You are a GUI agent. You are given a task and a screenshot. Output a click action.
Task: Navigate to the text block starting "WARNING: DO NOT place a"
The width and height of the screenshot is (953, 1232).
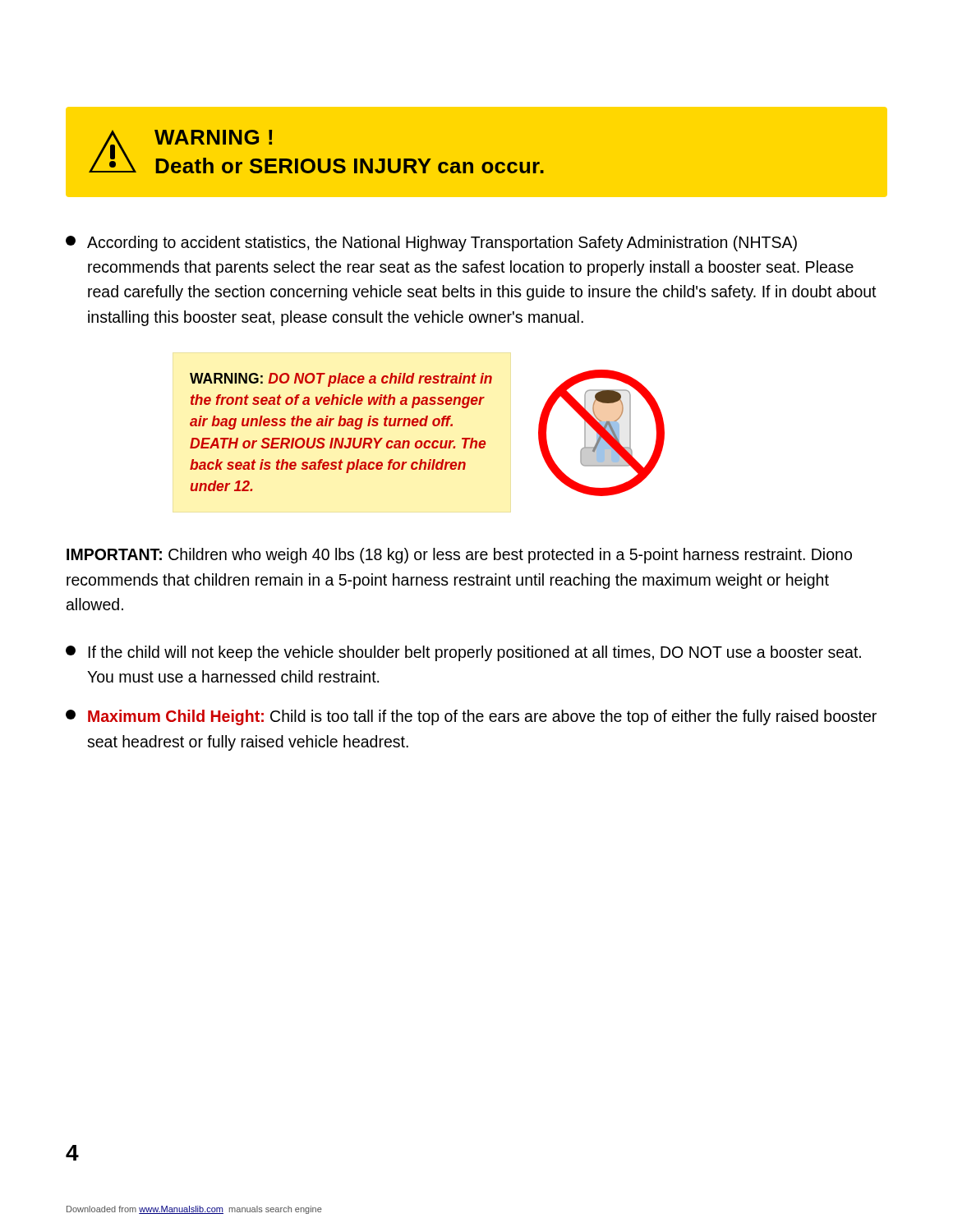coord(342,432)
